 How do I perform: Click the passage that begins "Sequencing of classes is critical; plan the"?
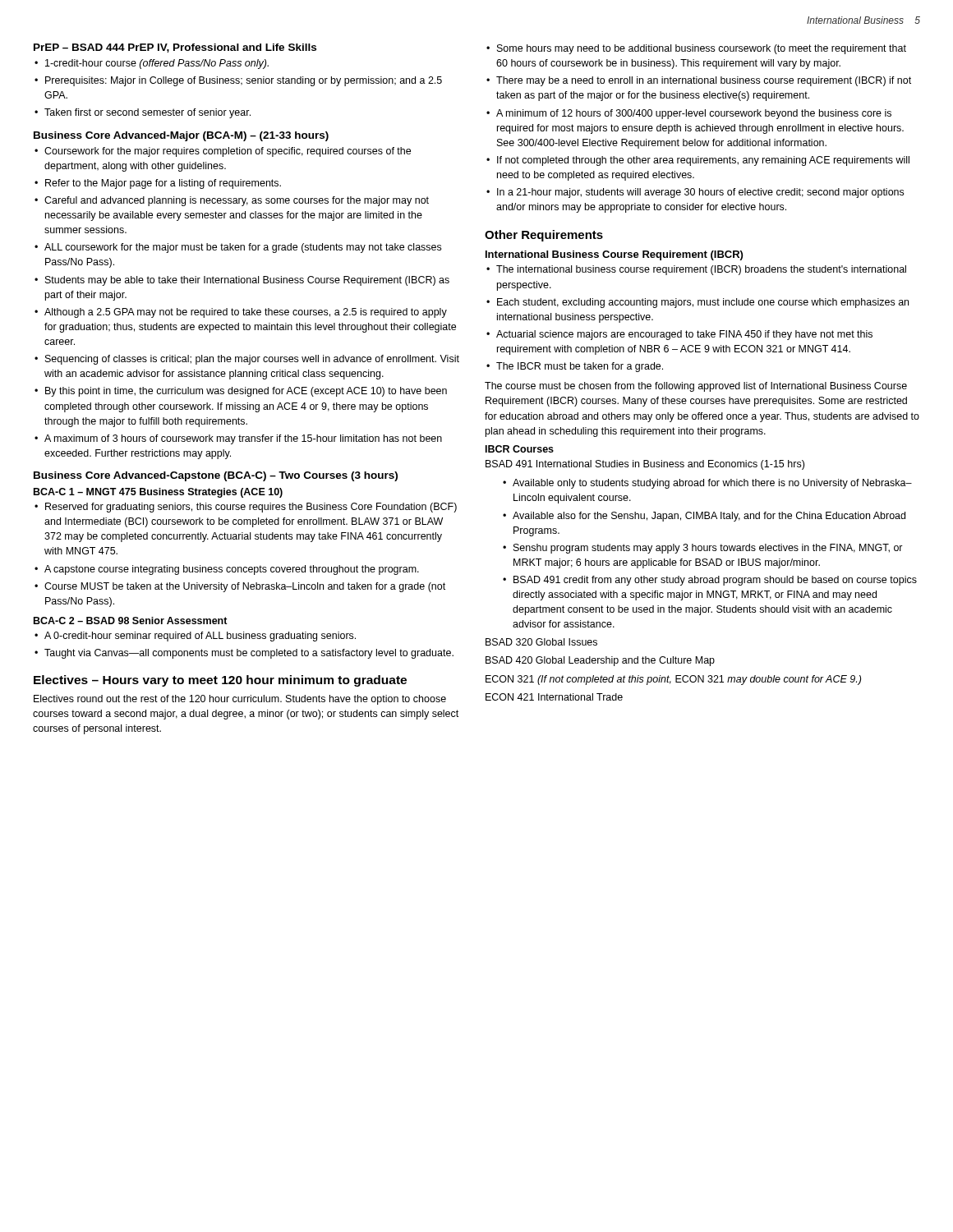[x=246, y=367]
